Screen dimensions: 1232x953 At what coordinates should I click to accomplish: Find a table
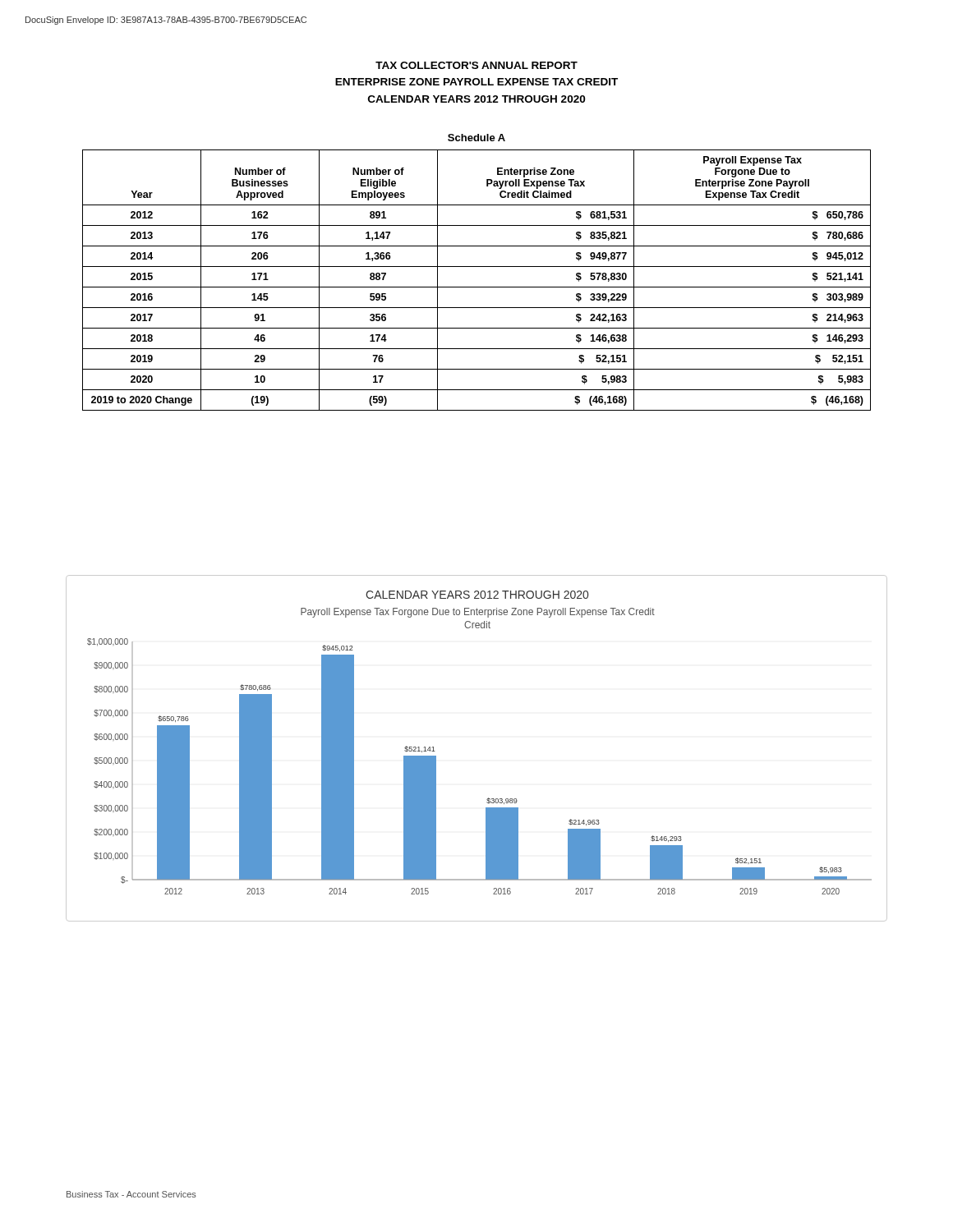[x=476, y=280]
